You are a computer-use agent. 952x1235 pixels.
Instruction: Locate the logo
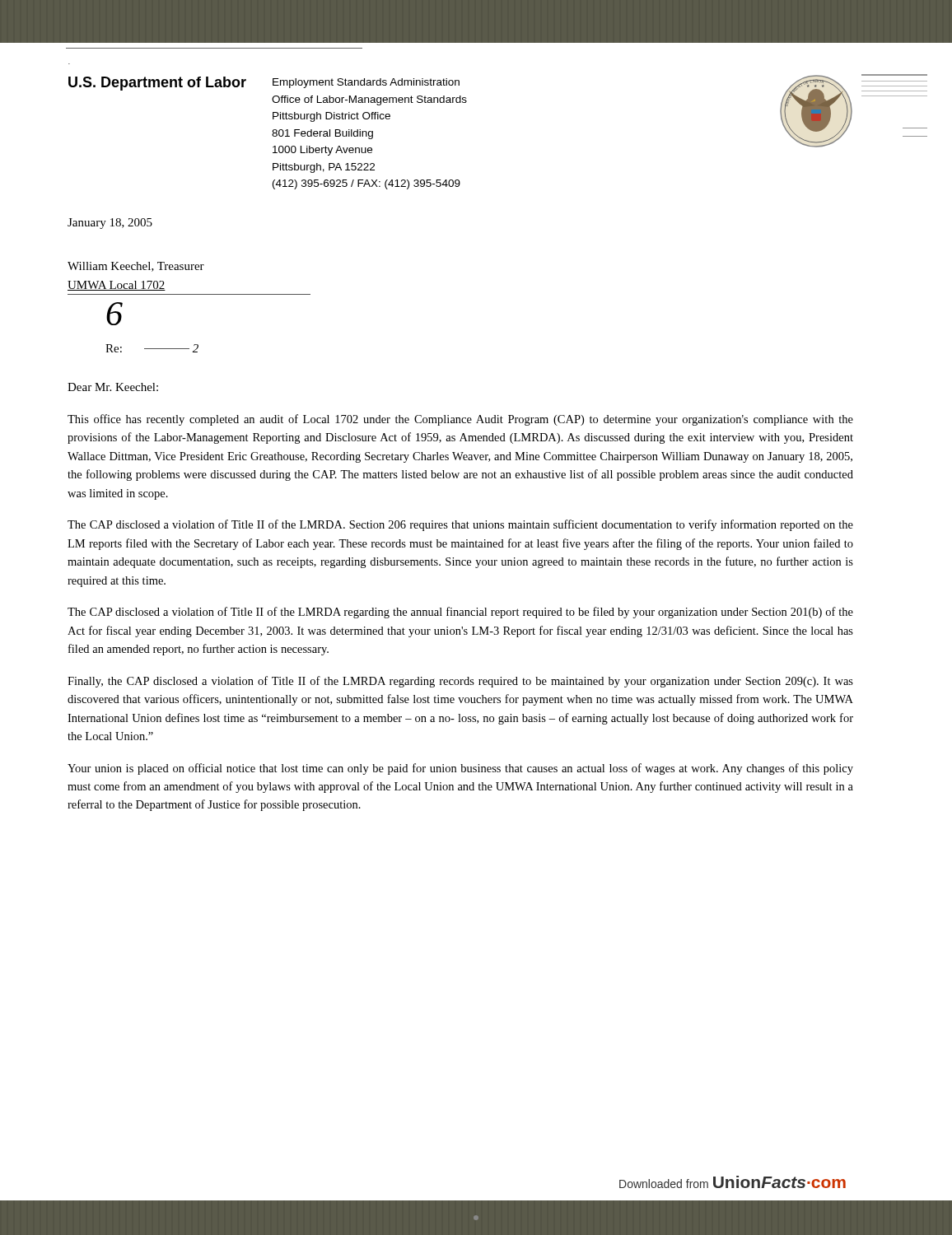[x=816, y=111]
